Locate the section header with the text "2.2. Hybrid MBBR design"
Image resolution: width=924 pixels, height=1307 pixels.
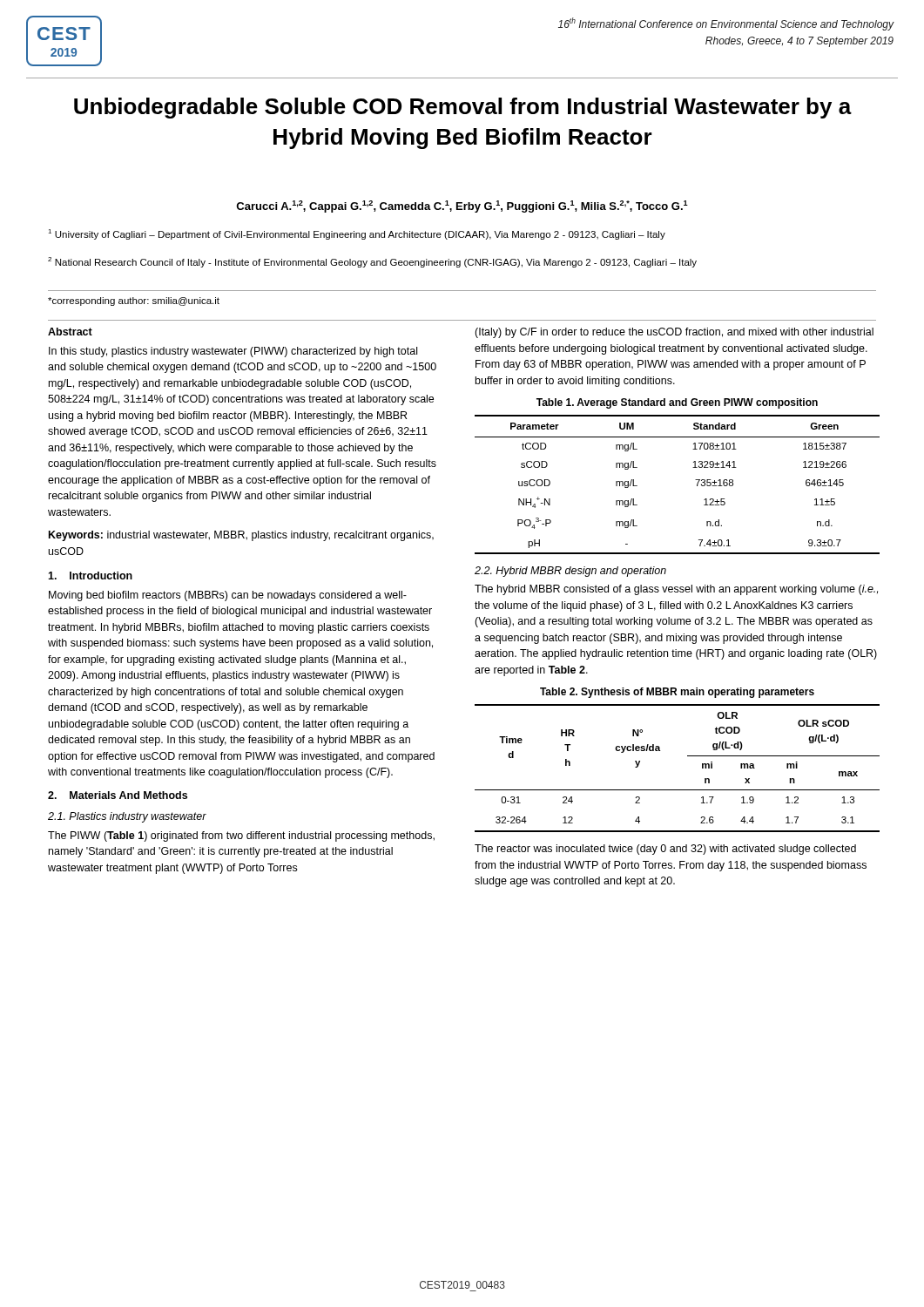click(571, 571)
